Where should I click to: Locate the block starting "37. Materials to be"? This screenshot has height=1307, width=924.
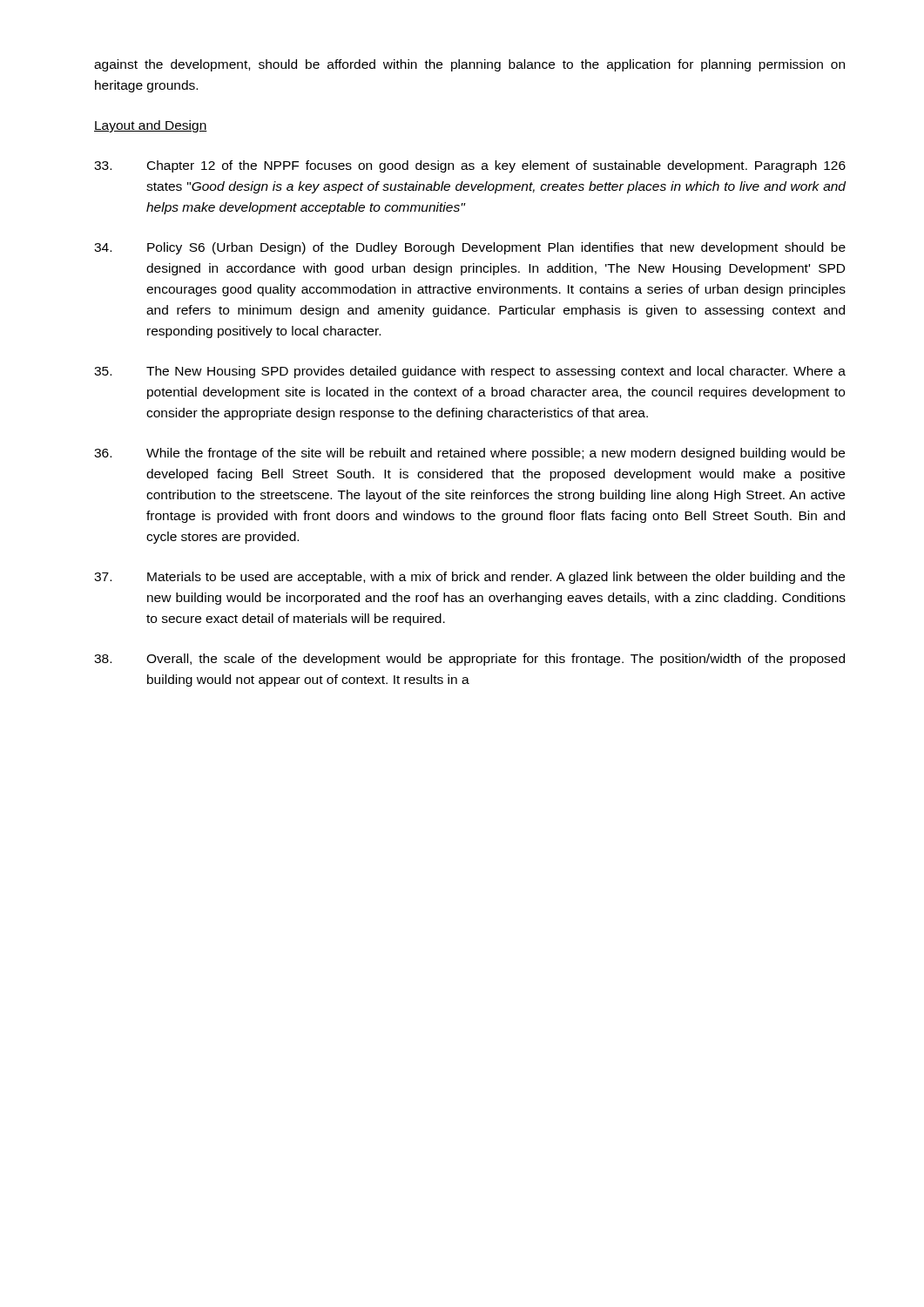(x=470, y=598)
